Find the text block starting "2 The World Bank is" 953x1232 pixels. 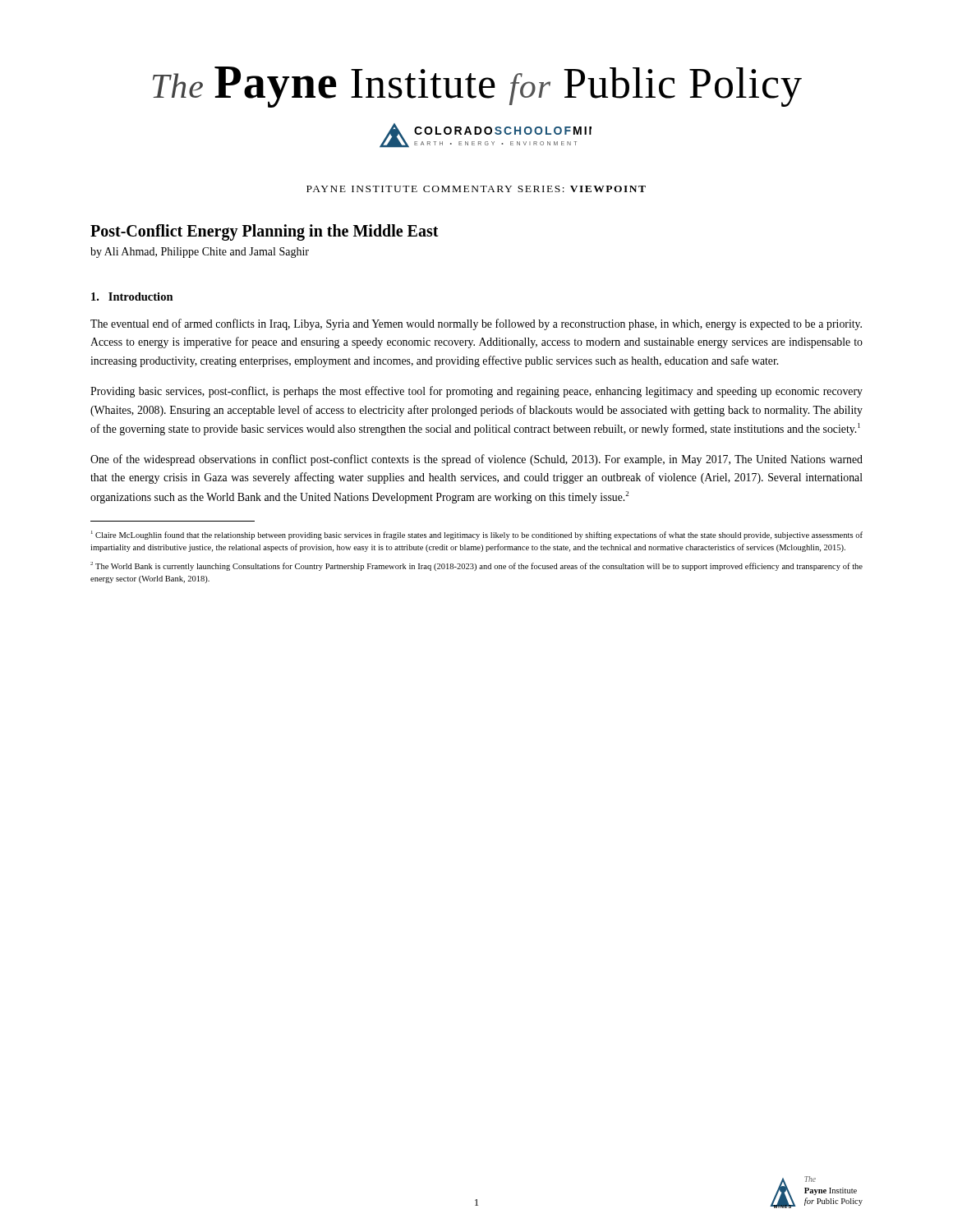pyautogui.click(x=476, y=571)
